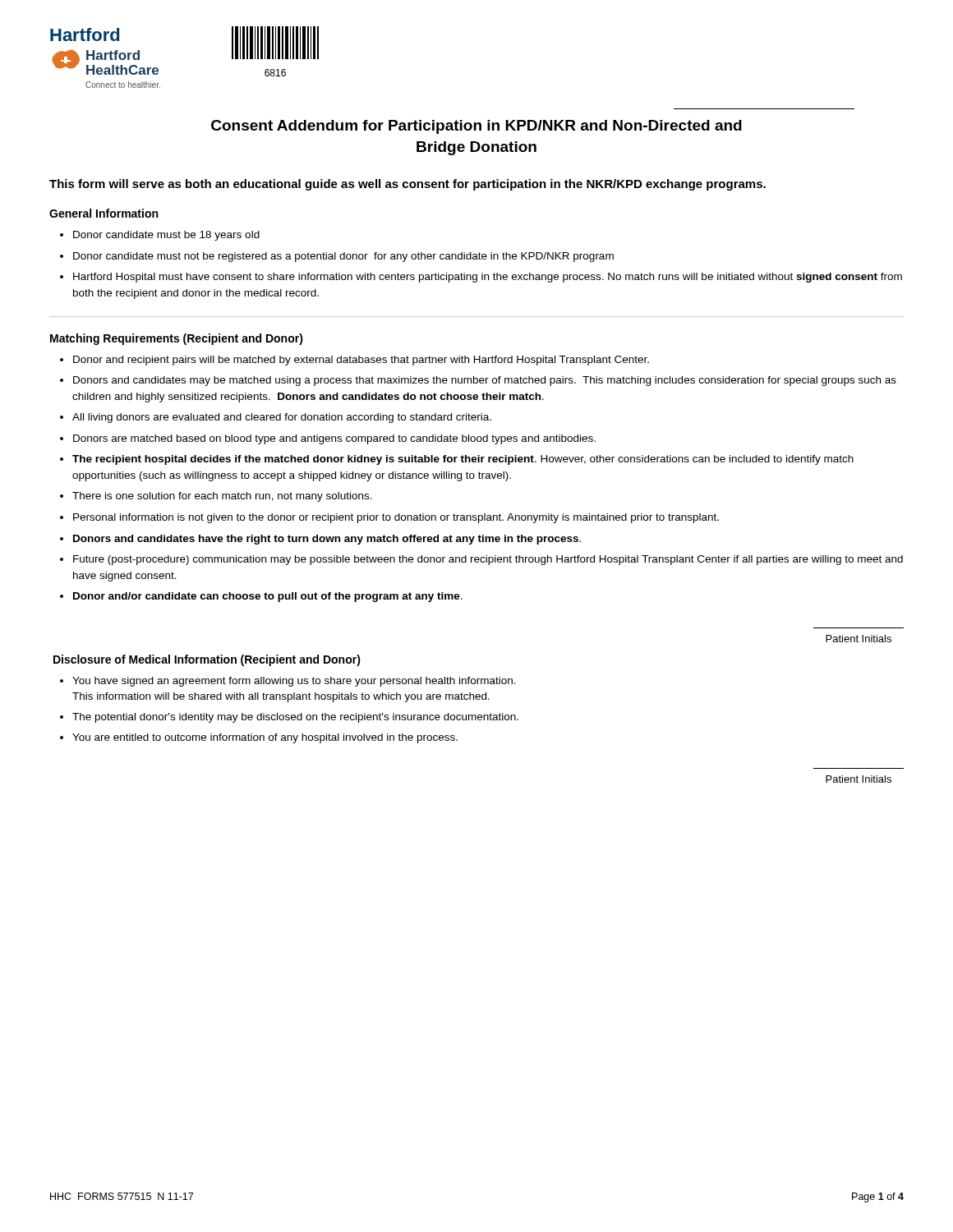The height and width of the screenshot is (1232, 953).
Task: Where does it say "Matching Requirements (Recipient and Donor)"?
Action: pos(176,338)
